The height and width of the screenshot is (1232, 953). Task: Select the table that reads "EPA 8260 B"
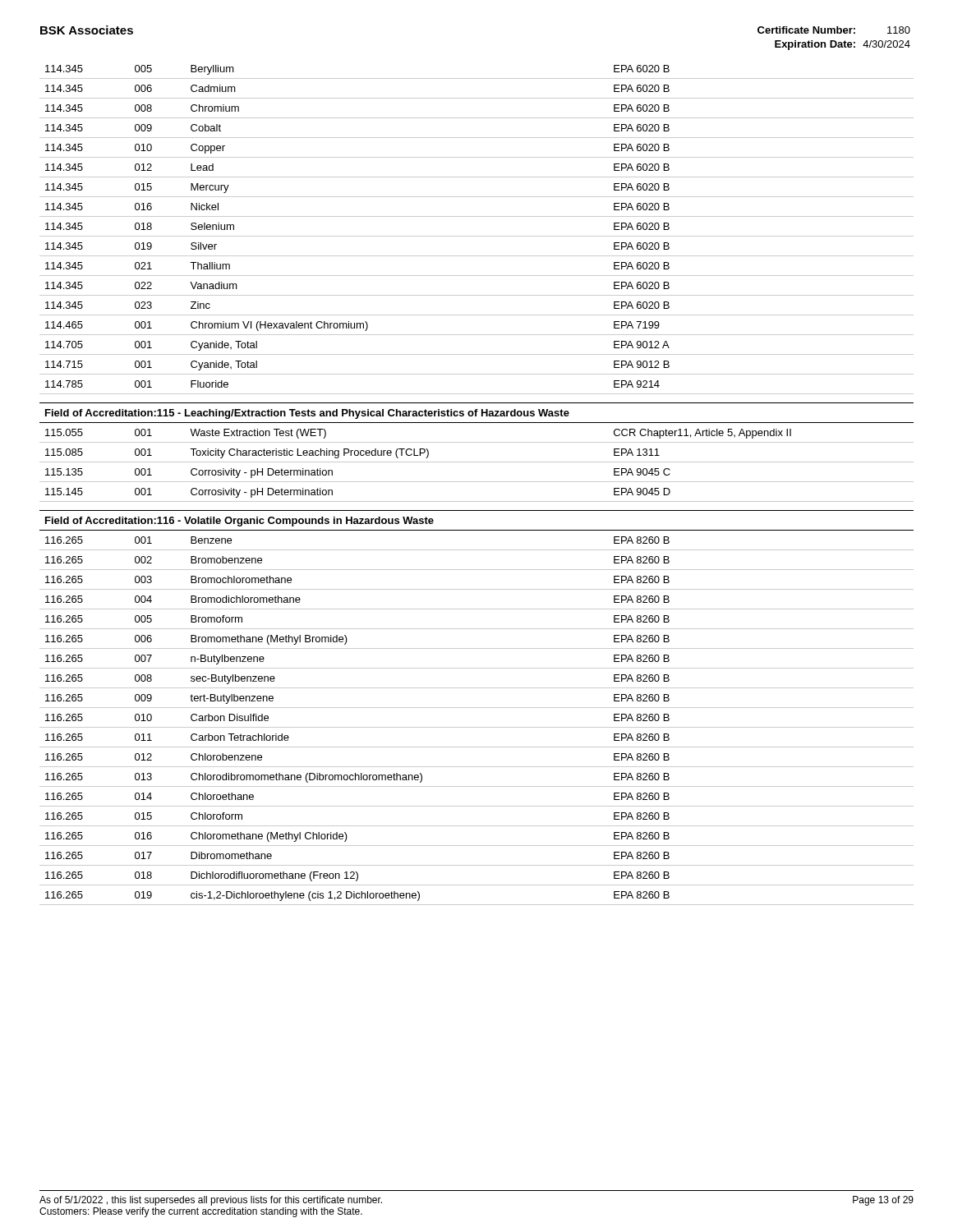click(x=476, y=718)
